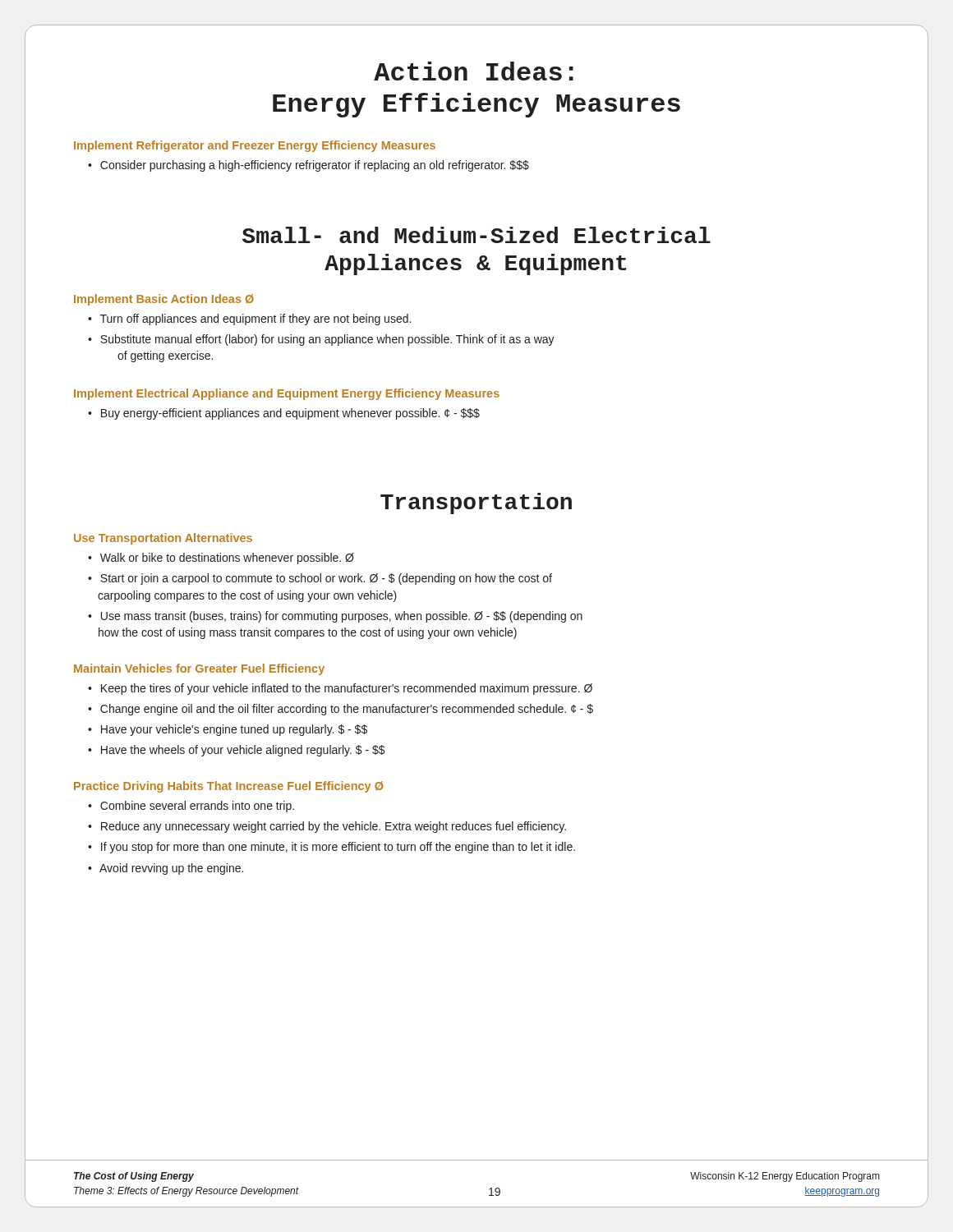
Task: Click on the list item that reads "If you stop"
Action: 336,847
